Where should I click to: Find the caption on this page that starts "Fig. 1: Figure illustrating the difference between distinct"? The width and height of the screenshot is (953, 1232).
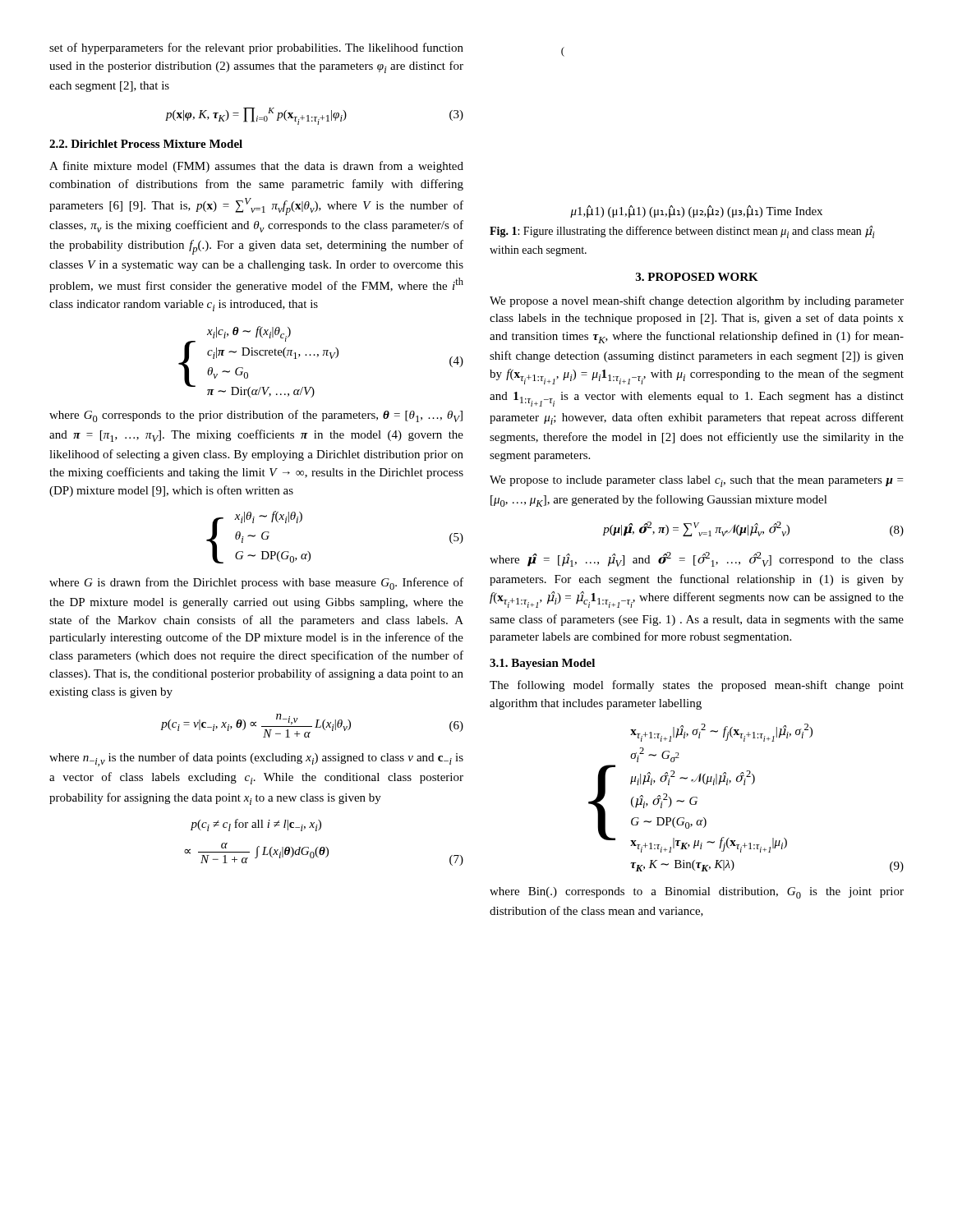click(x=682, y=241)
